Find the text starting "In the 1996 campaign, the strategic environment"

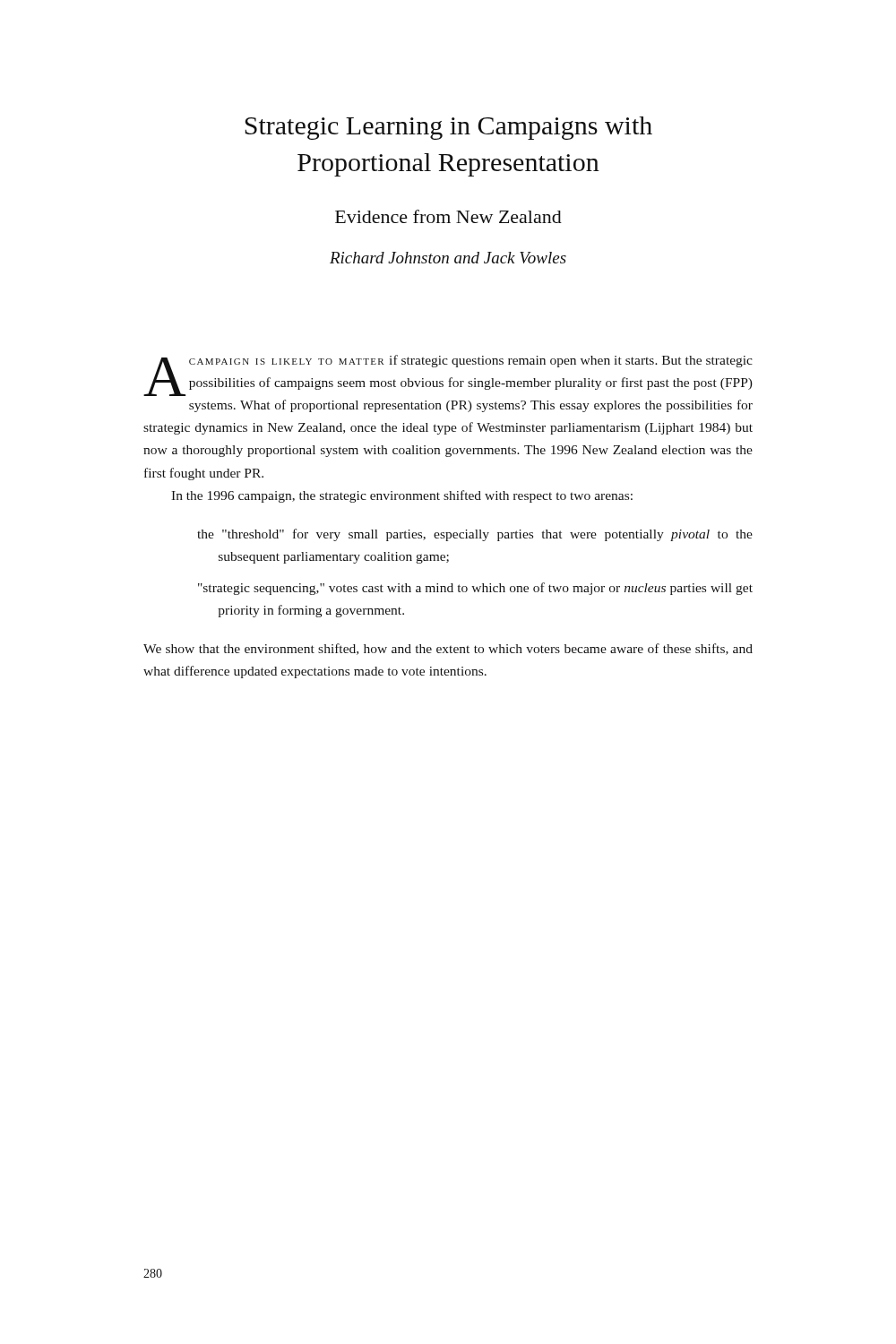402,495
